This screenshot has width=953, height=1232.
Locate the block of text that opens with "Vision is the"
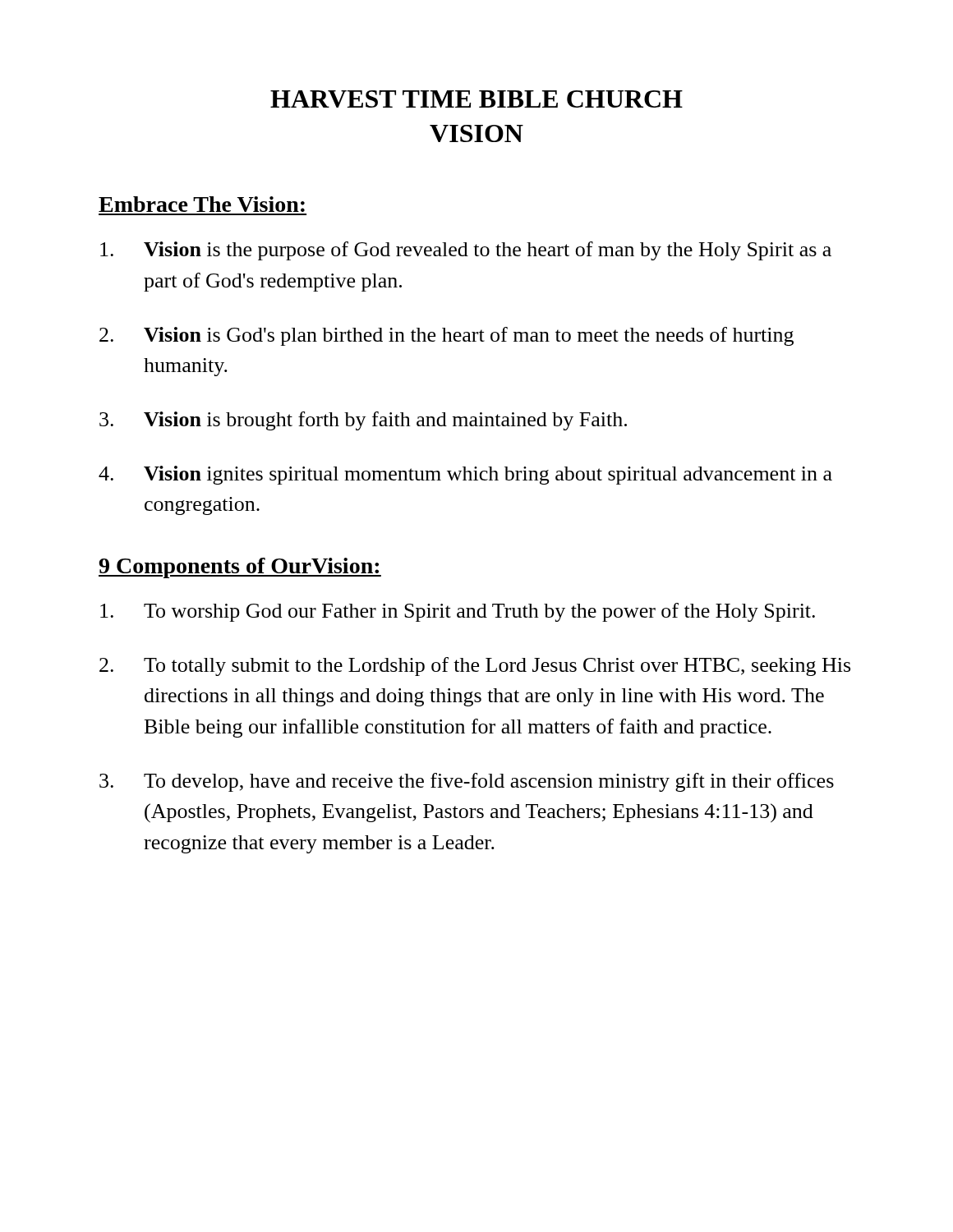[x=476, y=265]
